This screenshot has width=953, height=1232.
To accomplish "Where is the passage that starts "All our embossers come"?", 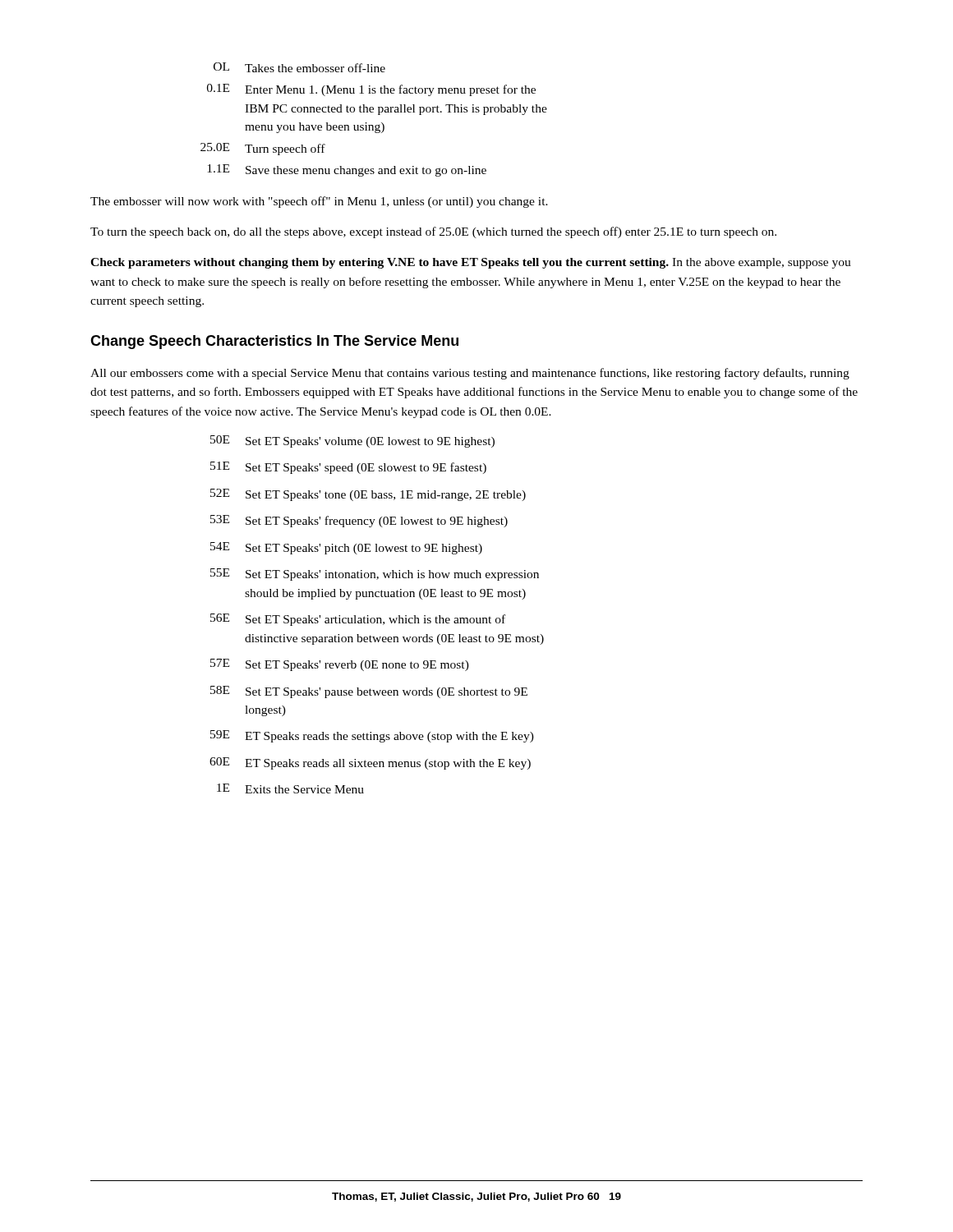I will click(x=474, y=392).
